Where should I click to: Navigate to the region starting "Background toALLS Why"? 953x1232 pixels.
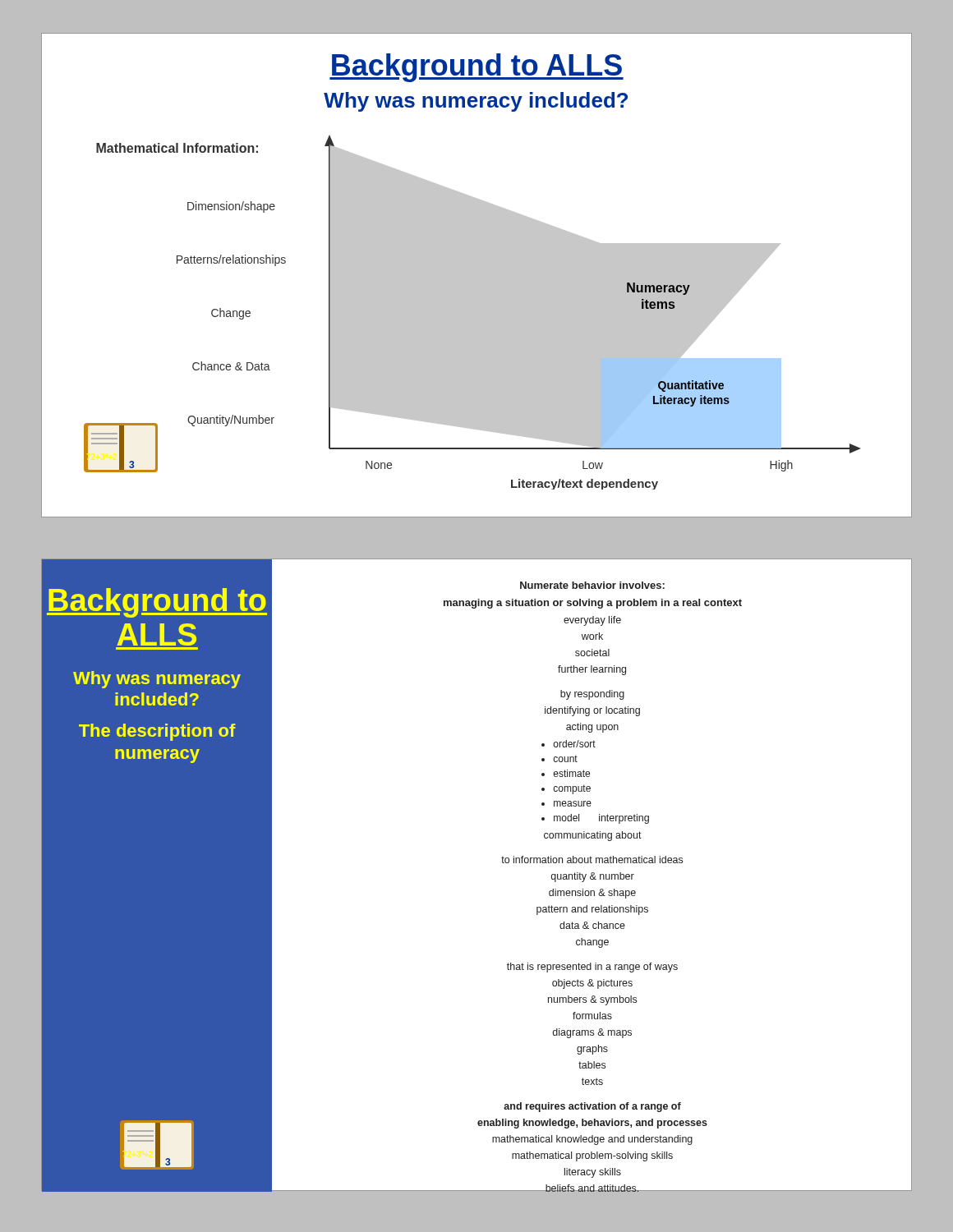tap(157, 603)
